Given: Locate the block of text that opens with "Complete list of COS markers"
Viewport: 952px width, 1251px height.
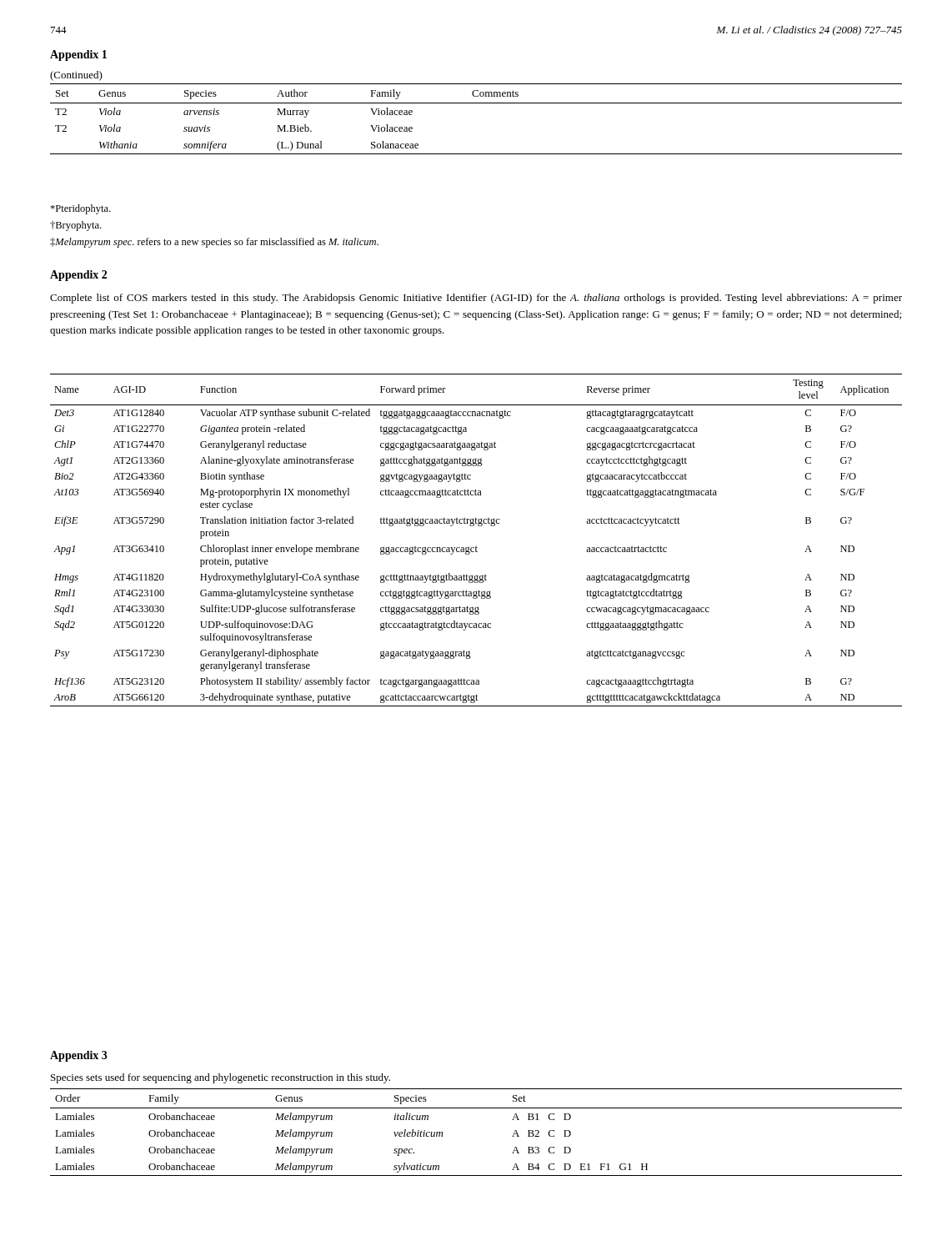Looking at the screenshot, I should (x=476, y=314).
